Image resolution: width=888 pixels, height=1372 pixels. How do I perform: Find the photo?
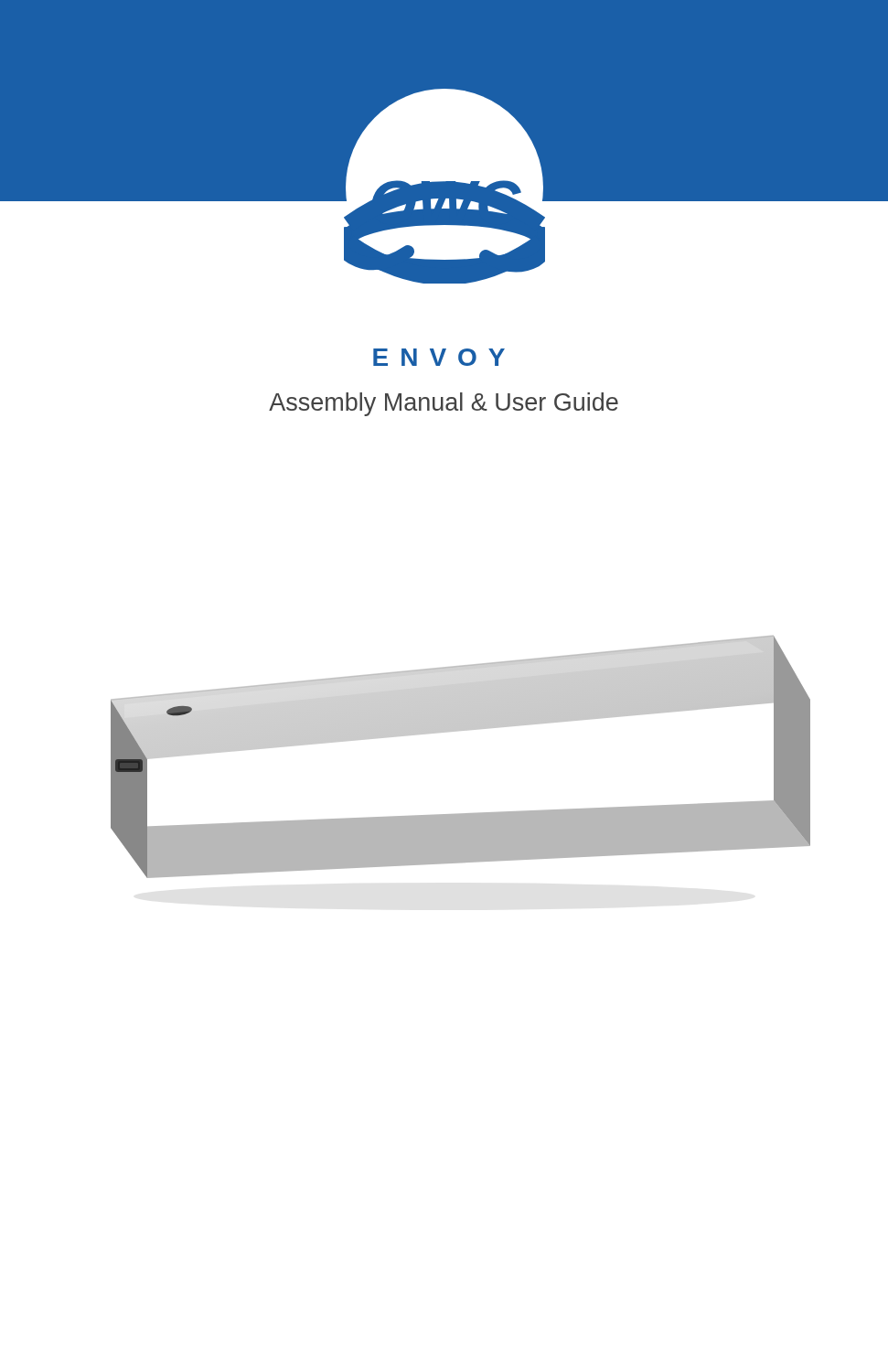pyautogui.click(x=444, y=713)
